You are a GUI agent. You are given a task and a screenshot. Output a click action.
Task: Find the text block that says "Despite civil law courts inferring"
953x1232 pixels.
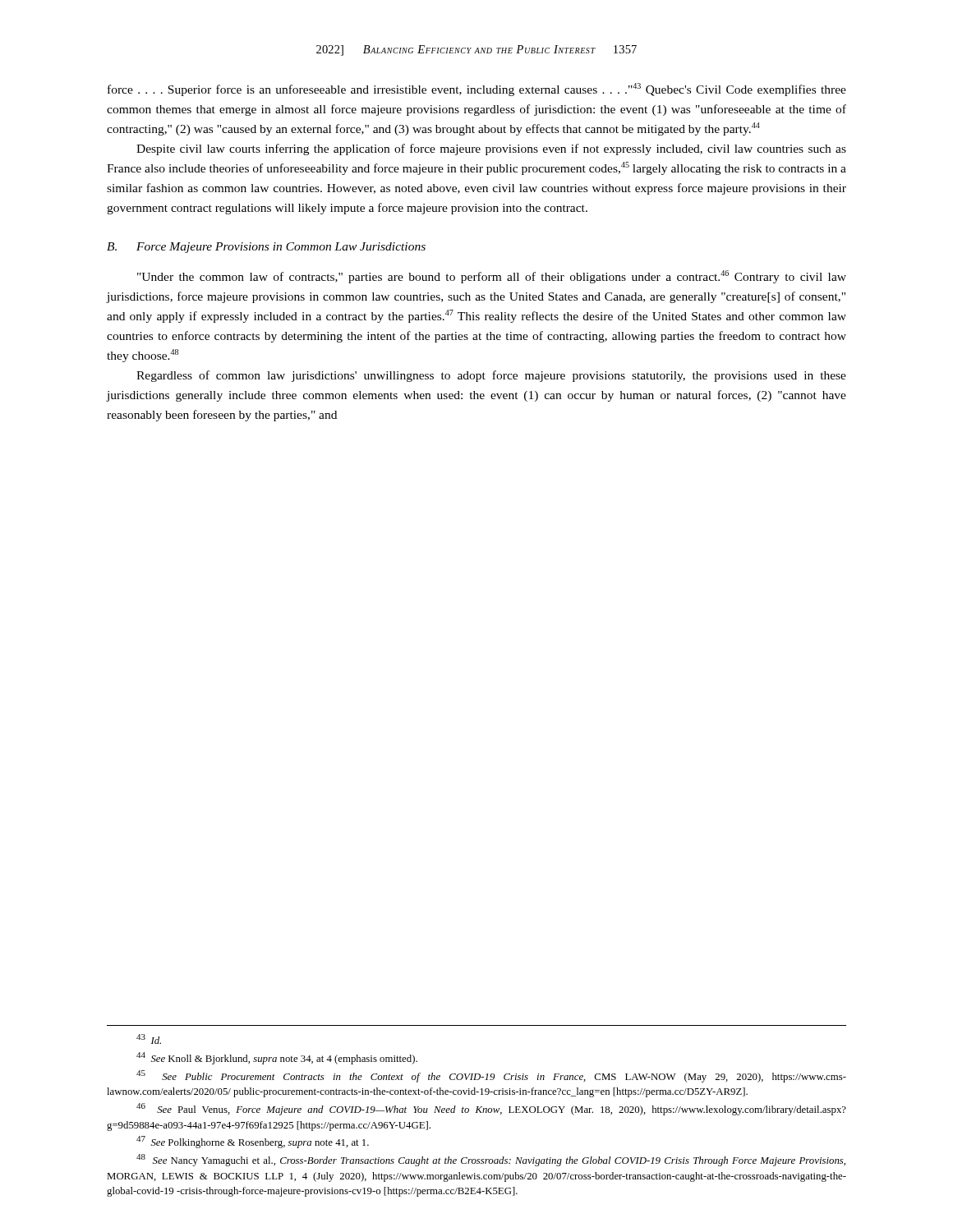pyautogui.click(x=476, y=178)
